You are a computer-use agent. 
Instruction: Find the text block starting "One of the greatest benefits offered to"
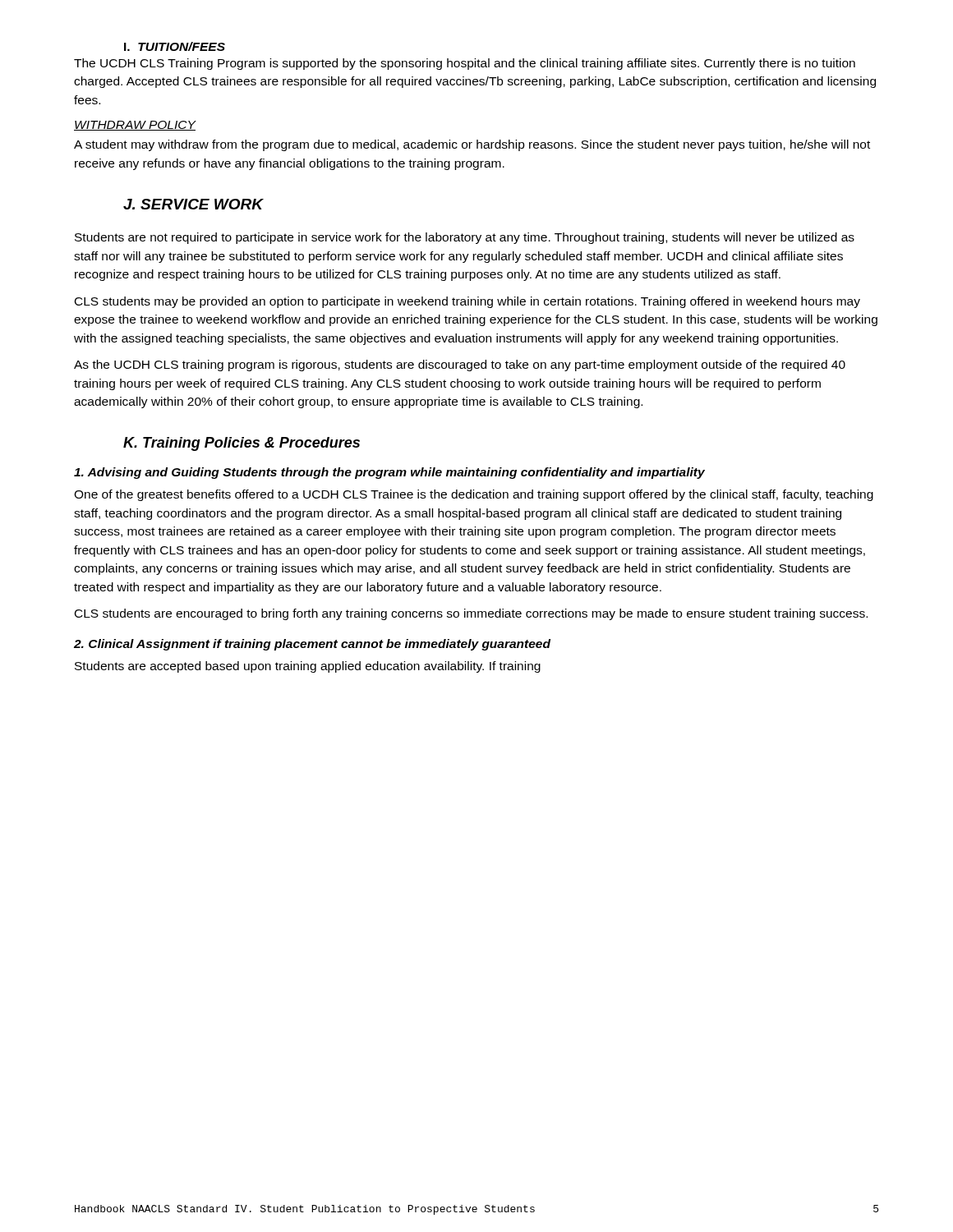[x=476, y=554]
